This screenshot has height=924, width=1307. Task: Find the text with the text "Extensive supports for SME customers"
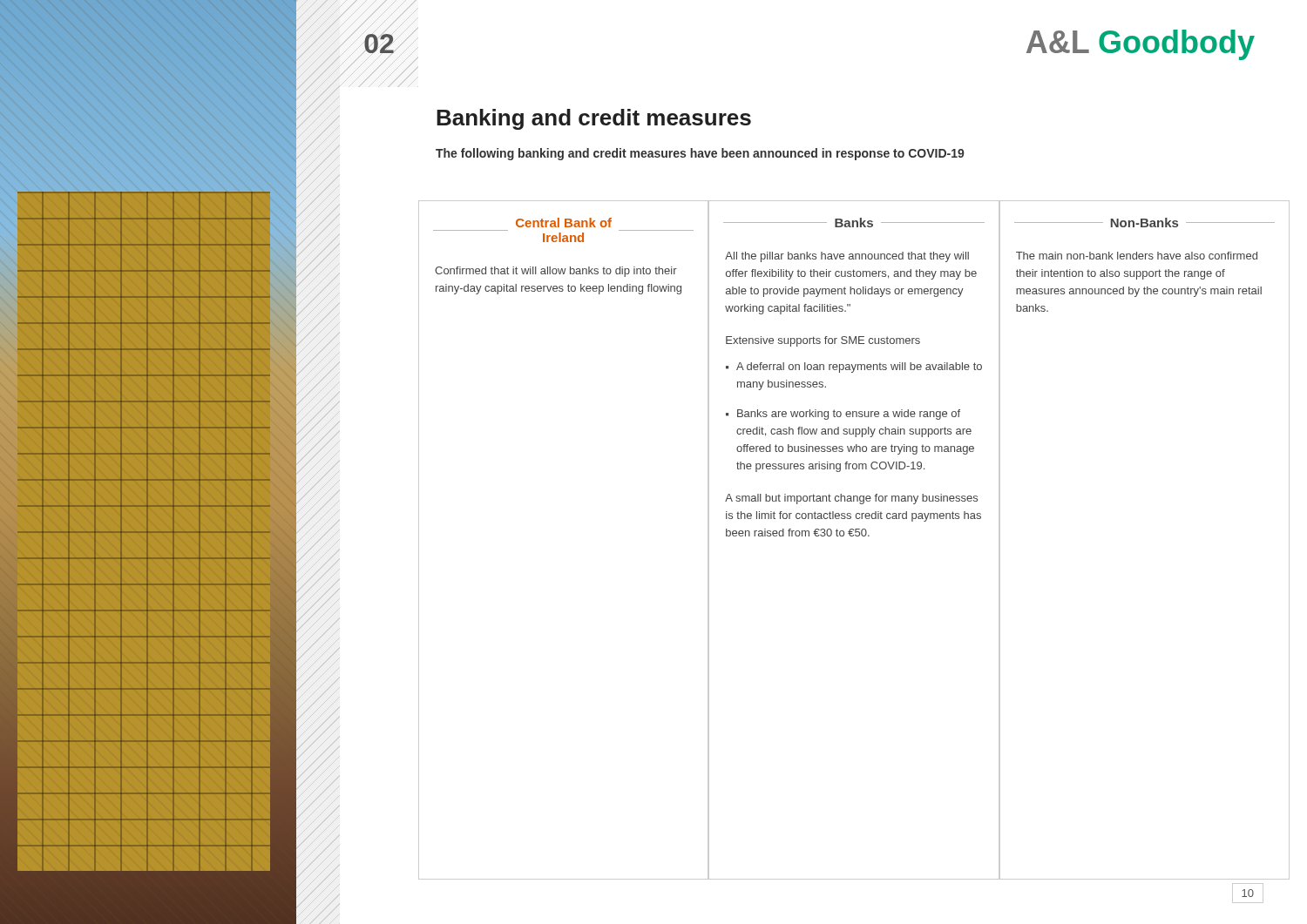[x=854, y=340]
